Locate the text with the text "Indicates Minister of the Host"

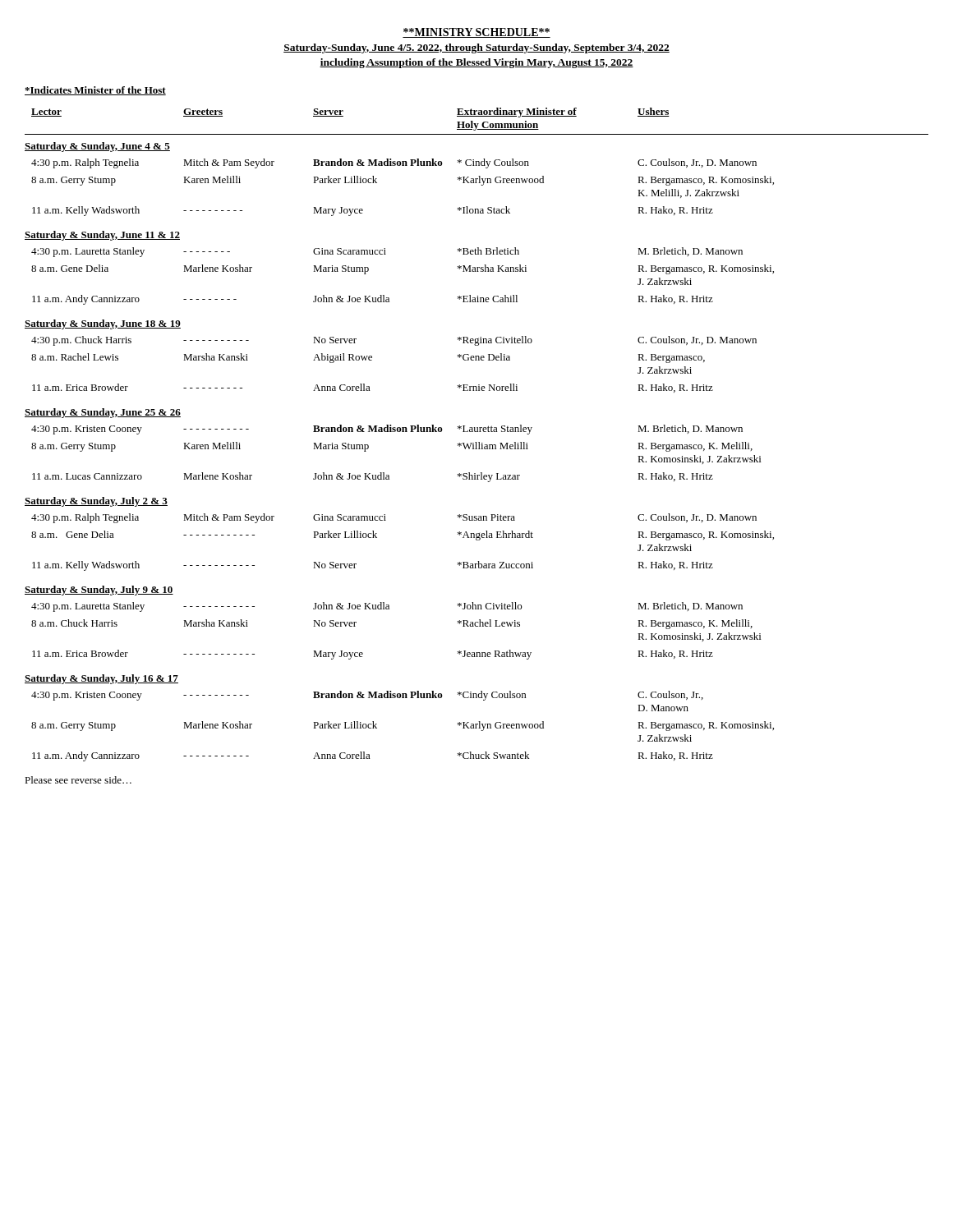pos(95,90)
